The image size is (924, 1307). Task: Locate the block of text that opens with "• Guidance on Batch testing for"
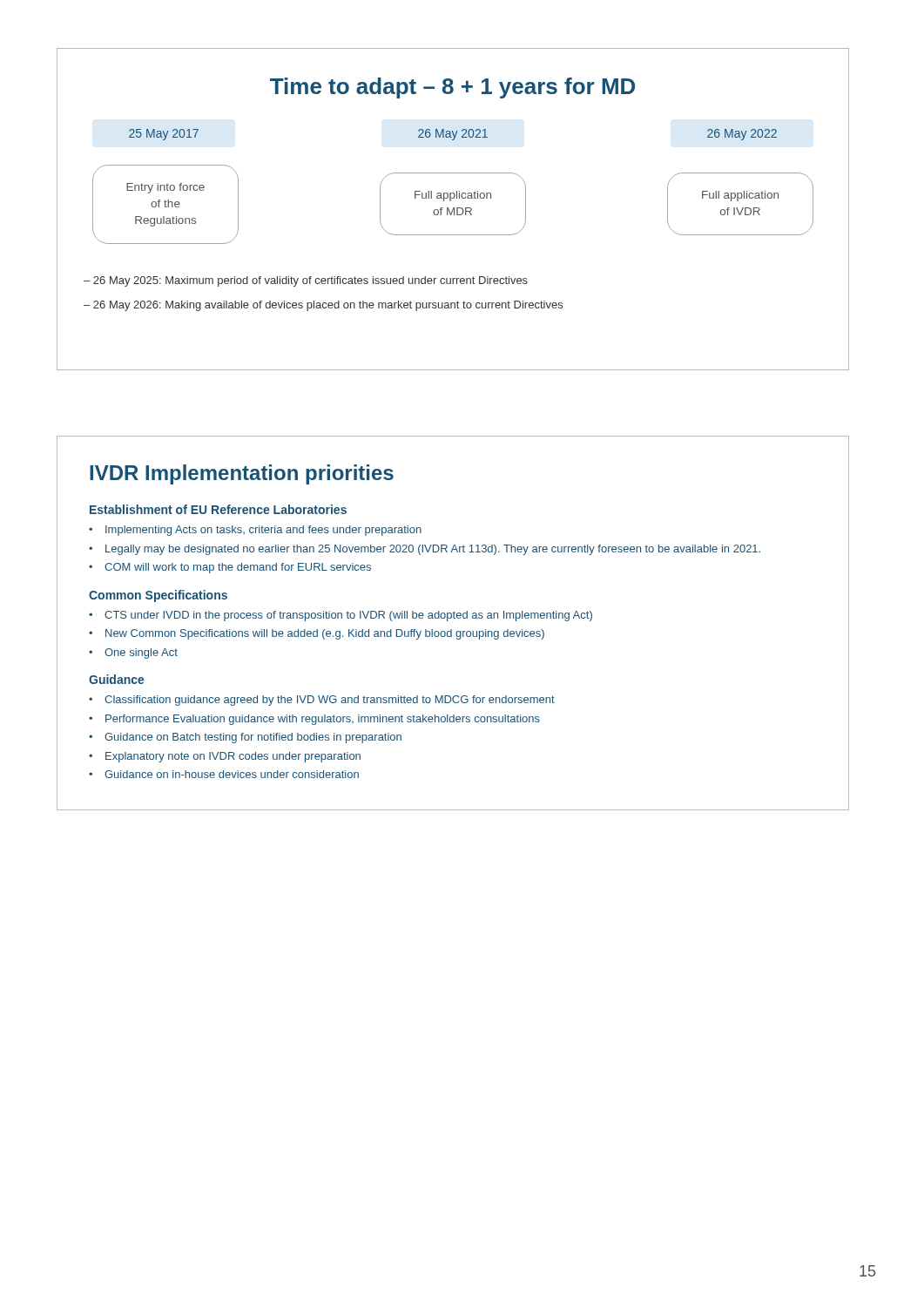point(245,738)
